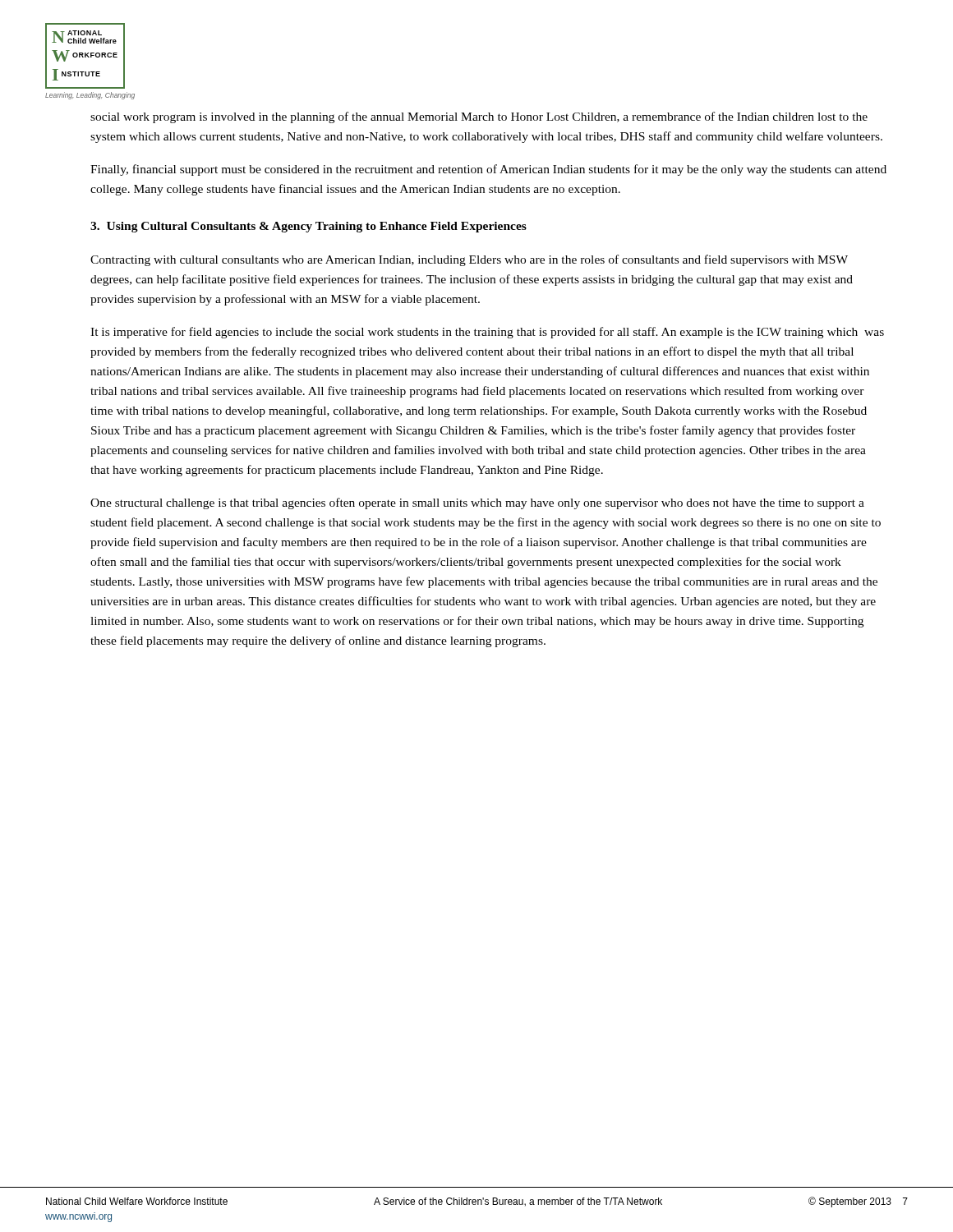953x1232 pixels.
Task: Select the element starting "social work program is"
Action: [487, 126]
